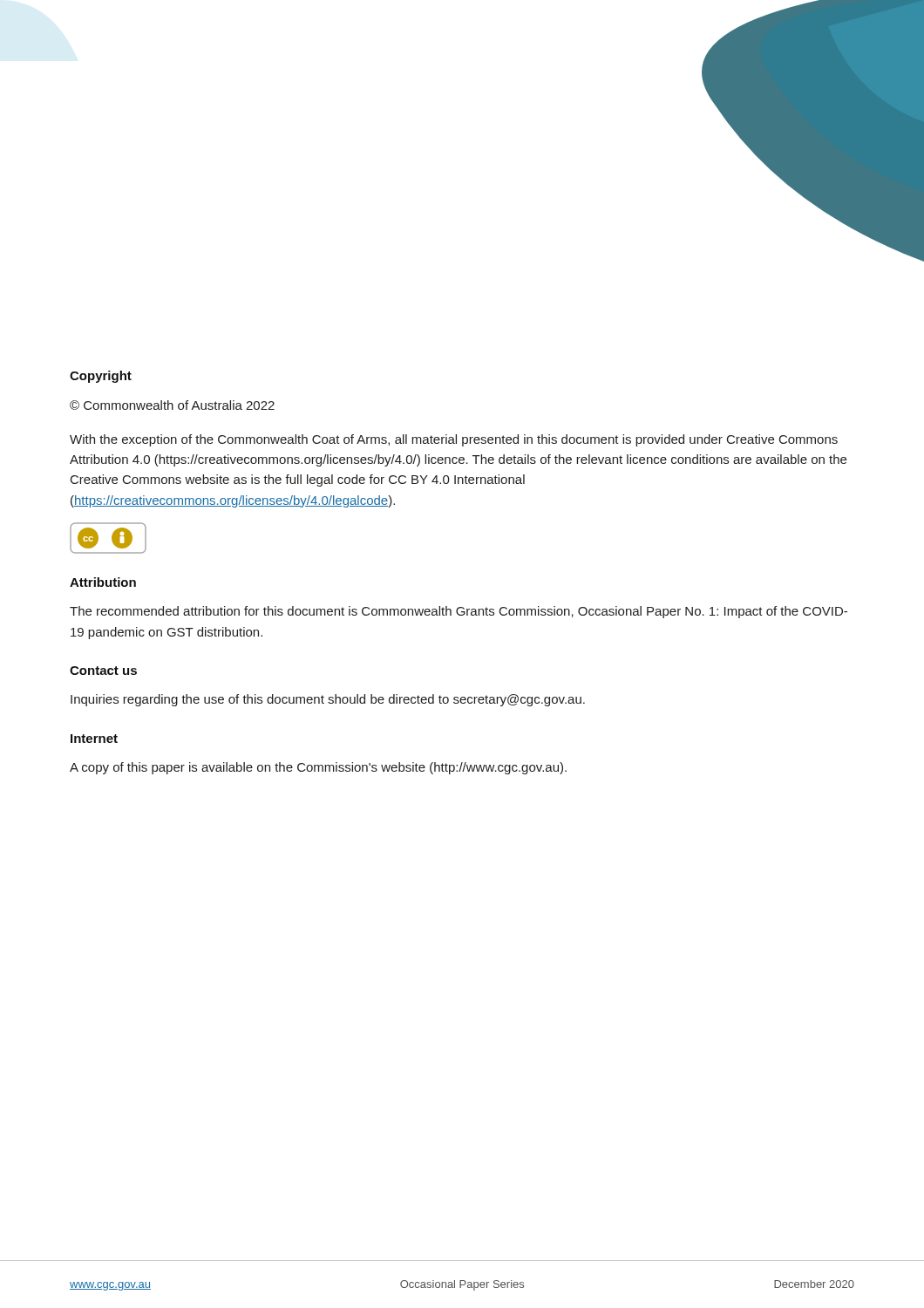This screenshot has height=1308, width=924.
Task: Find the text block starting "A copy of this"
Action: 319,767
